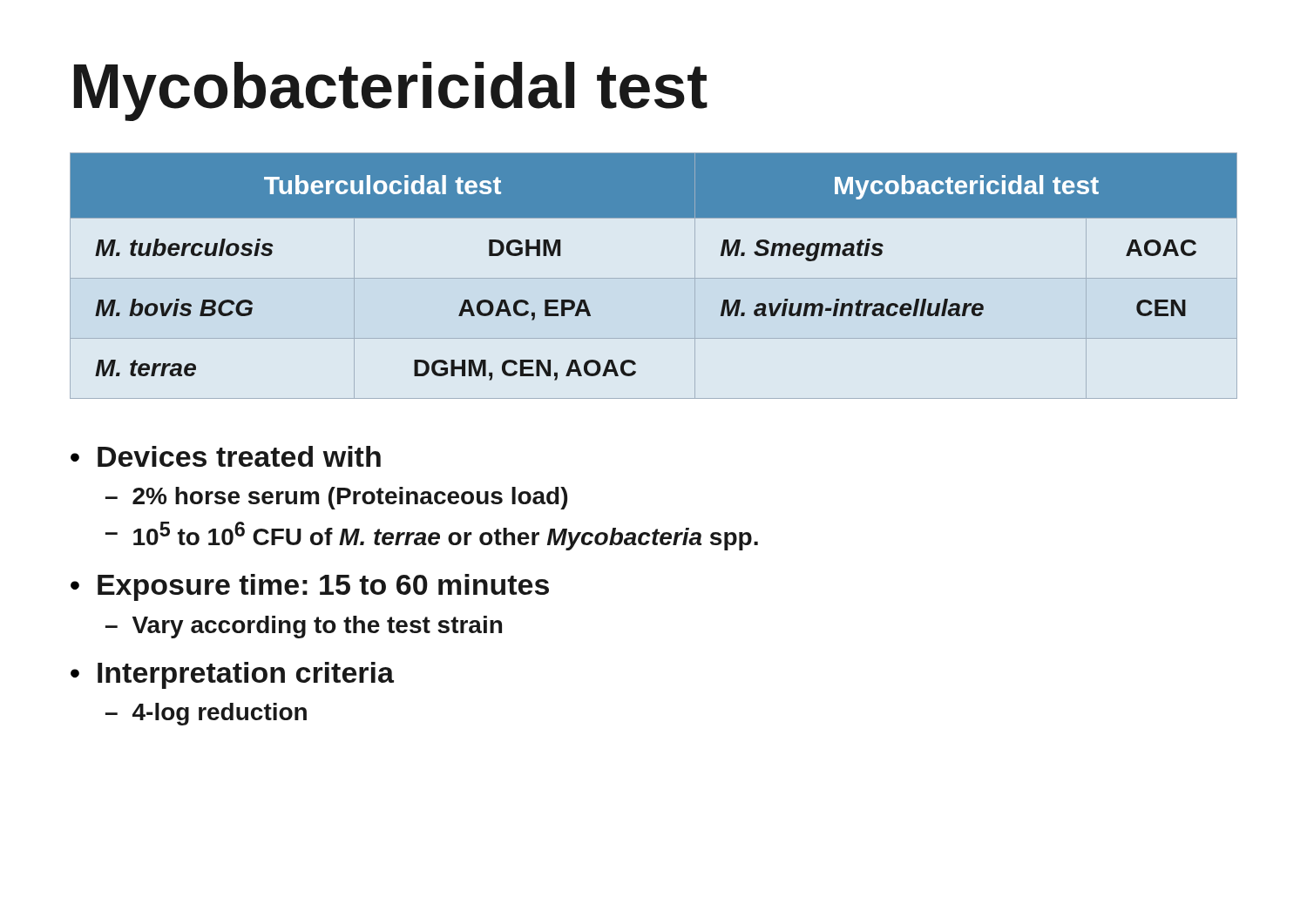This screenshot has width=1307, height=924.
Task: Where is the passage that starts "– 2% horse serum"?
Action: point(336,497)
